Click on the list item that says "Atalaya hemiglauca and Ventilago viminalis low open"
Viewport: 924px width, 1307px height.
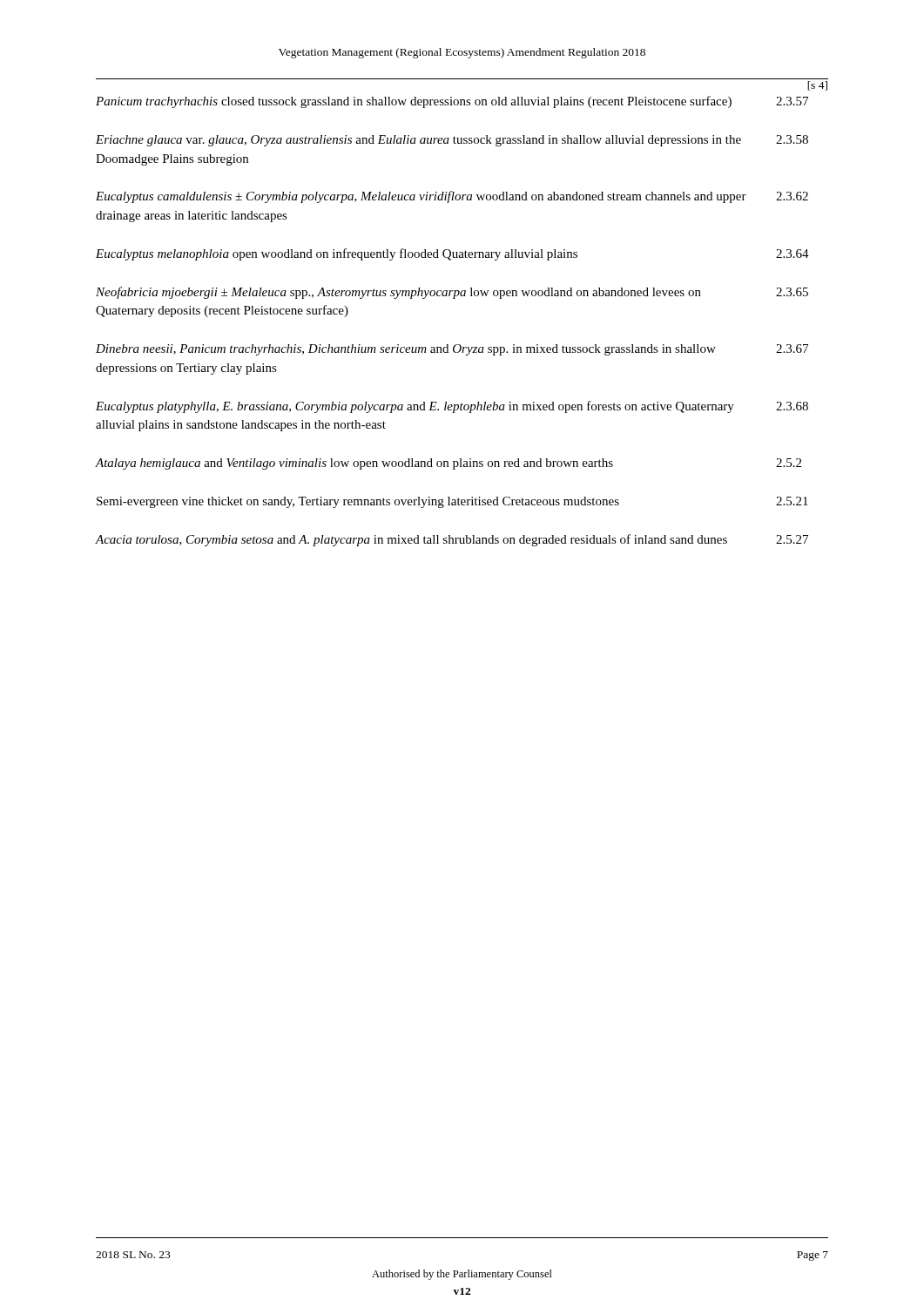pyautogui.click(x=462, y=463)
